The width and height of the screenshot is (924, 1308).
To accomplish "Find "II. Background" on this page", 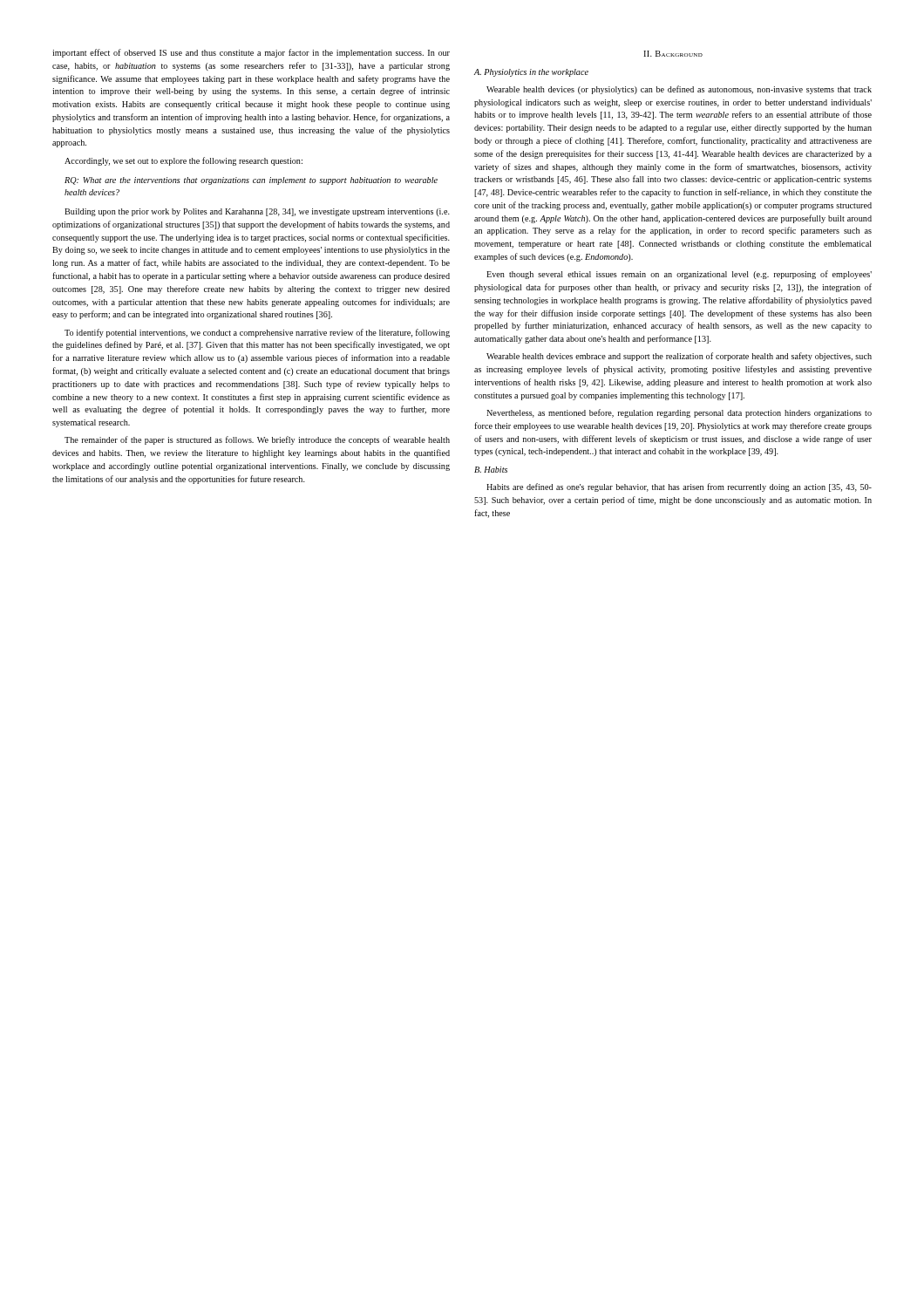I will [673, 54].
